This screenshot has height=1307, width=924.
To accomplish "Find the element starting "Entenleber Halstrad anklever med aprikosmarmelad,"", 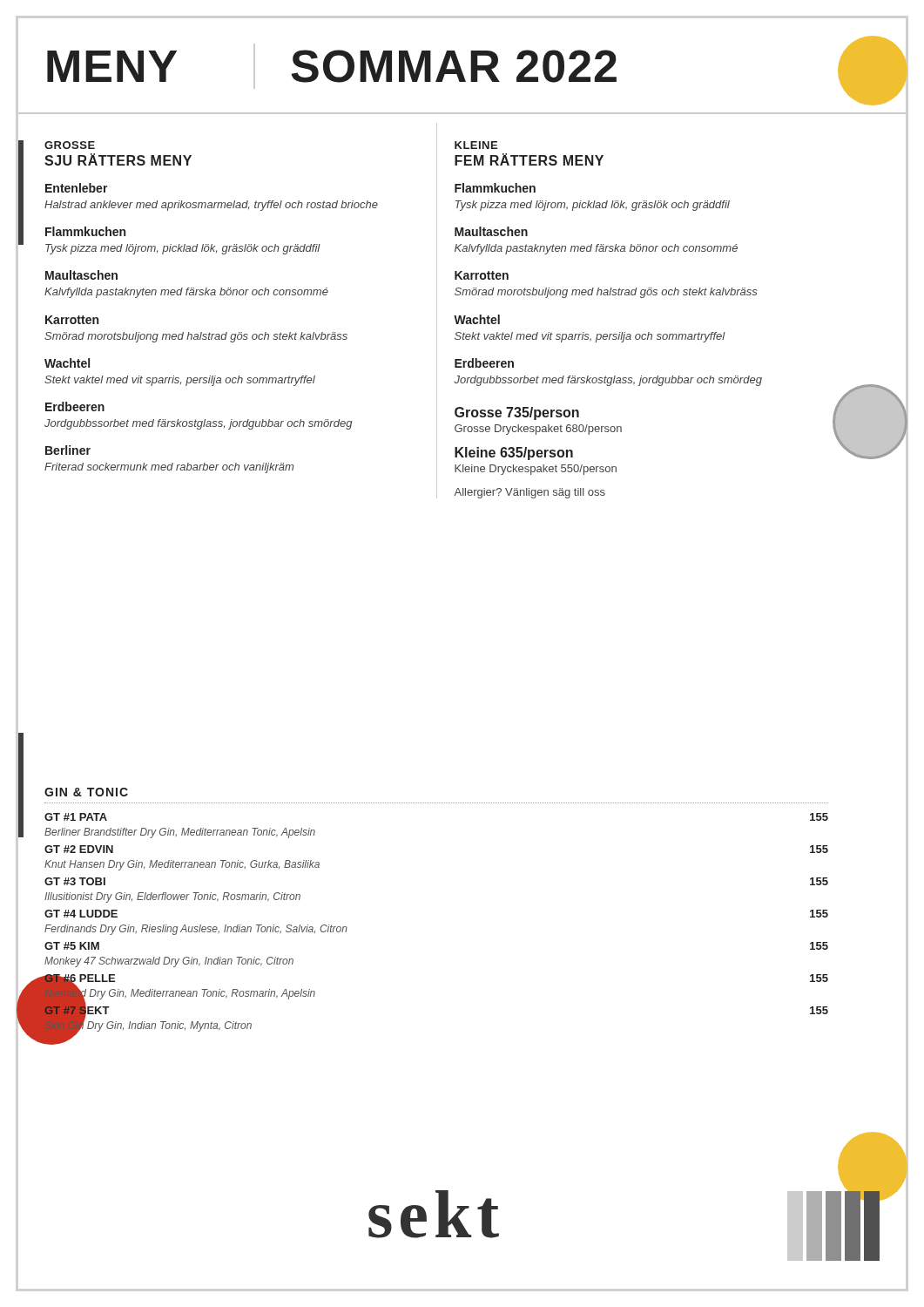I will 231,197.
